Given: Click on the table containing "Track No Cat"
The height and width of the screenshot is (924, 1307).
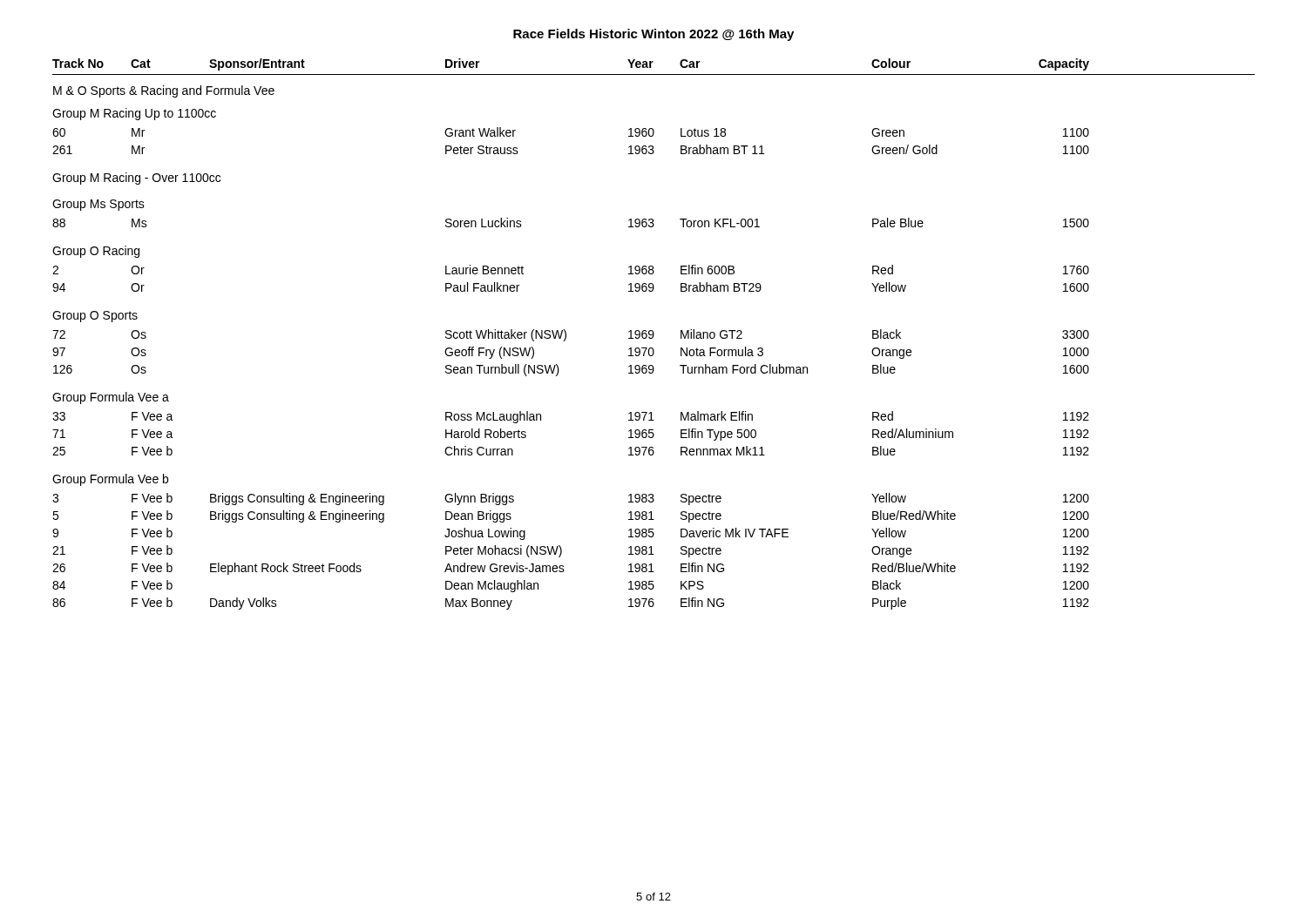Looking at the screenshot, I should (654, 334).
